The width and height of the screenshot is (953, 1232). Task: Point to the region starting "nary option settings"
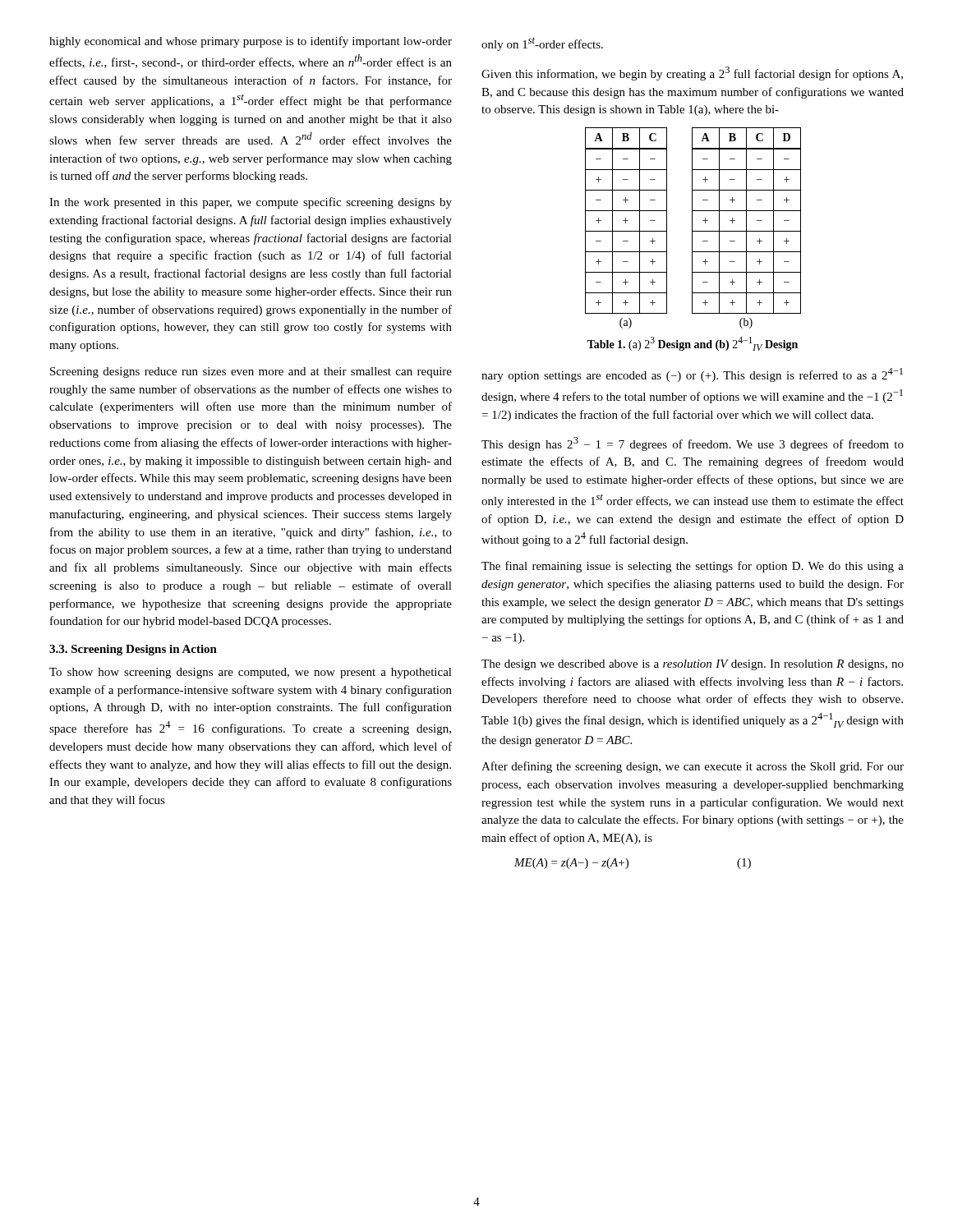click(693, 394)
